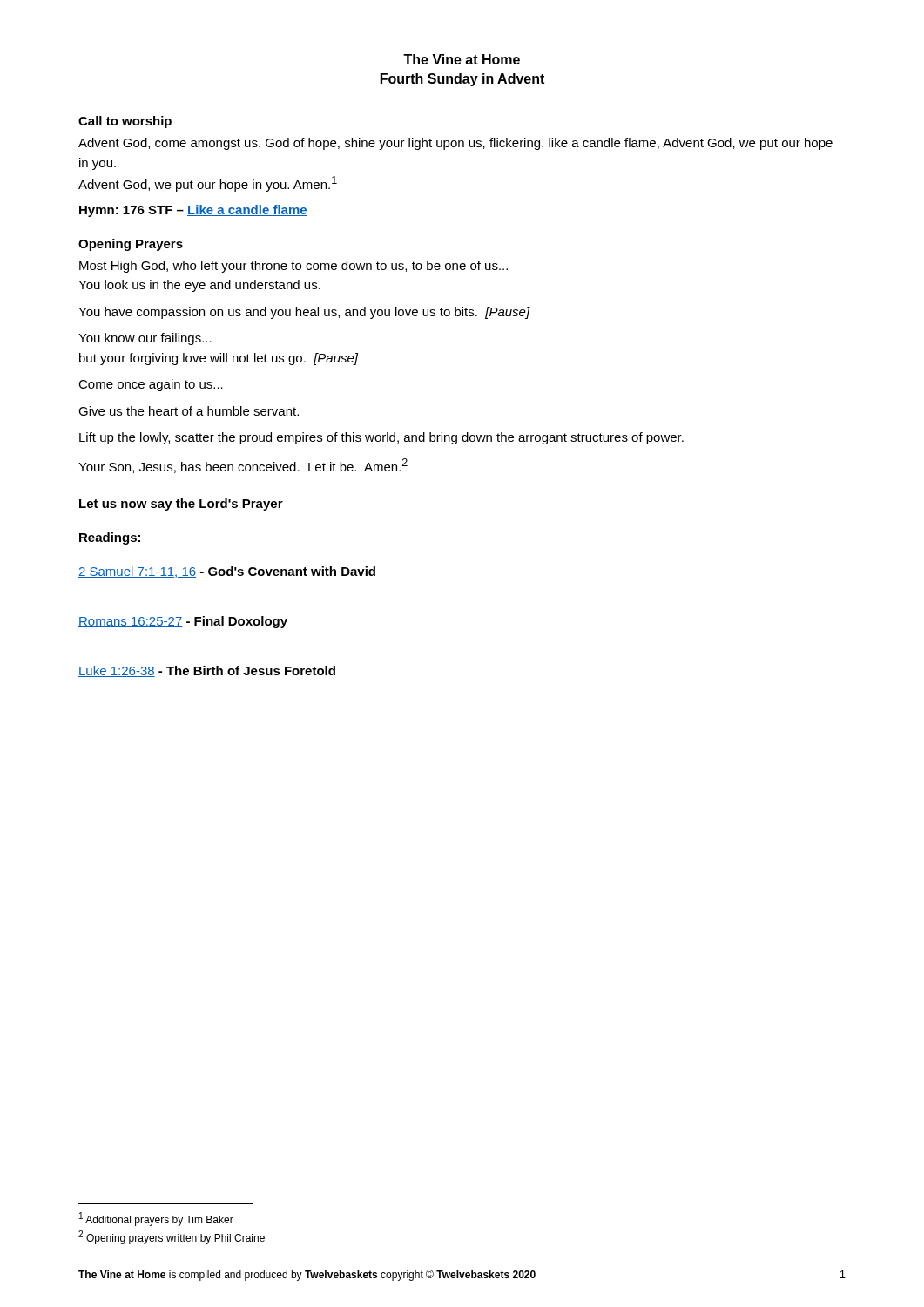The width and height of the screenshot is (924, 1307).
Task: Locate the text "Call to worship"
Action: click(125, 121)
